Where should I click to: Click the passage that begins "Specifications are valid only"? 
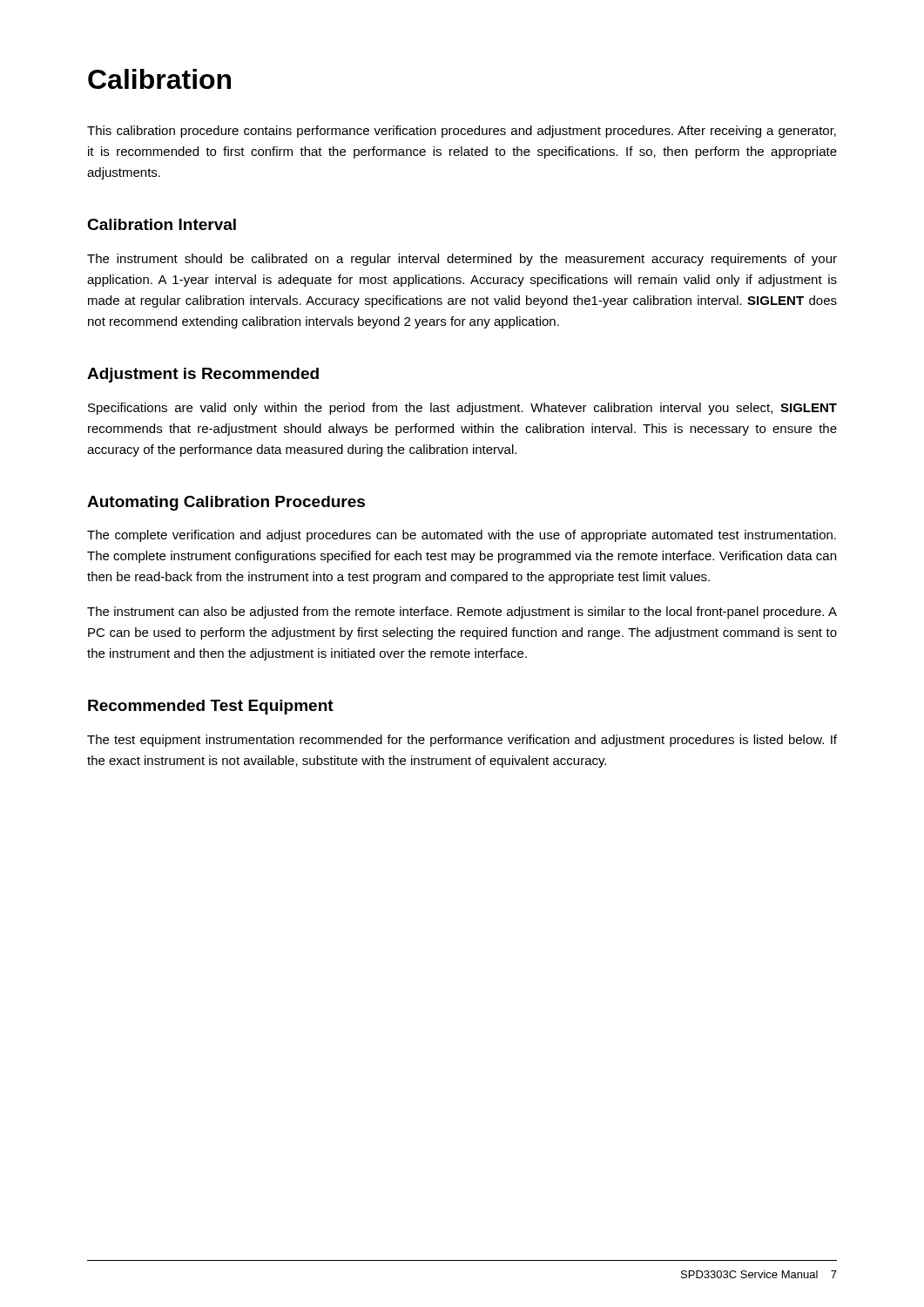click(462, 428)
